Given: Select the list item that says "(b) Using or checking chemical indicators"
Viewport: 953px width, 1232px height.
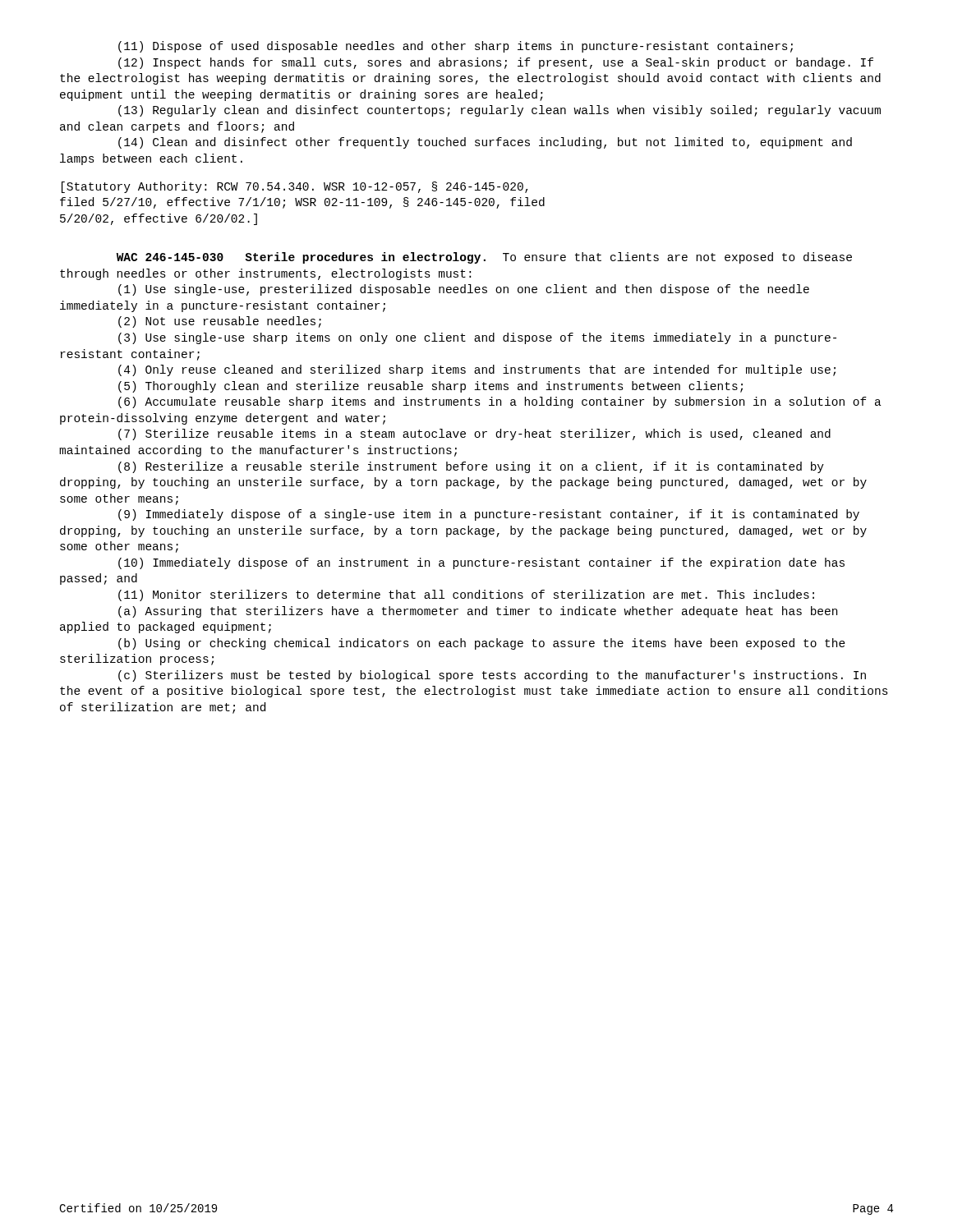Looking at the screenshot, I should tap(456, 652).
